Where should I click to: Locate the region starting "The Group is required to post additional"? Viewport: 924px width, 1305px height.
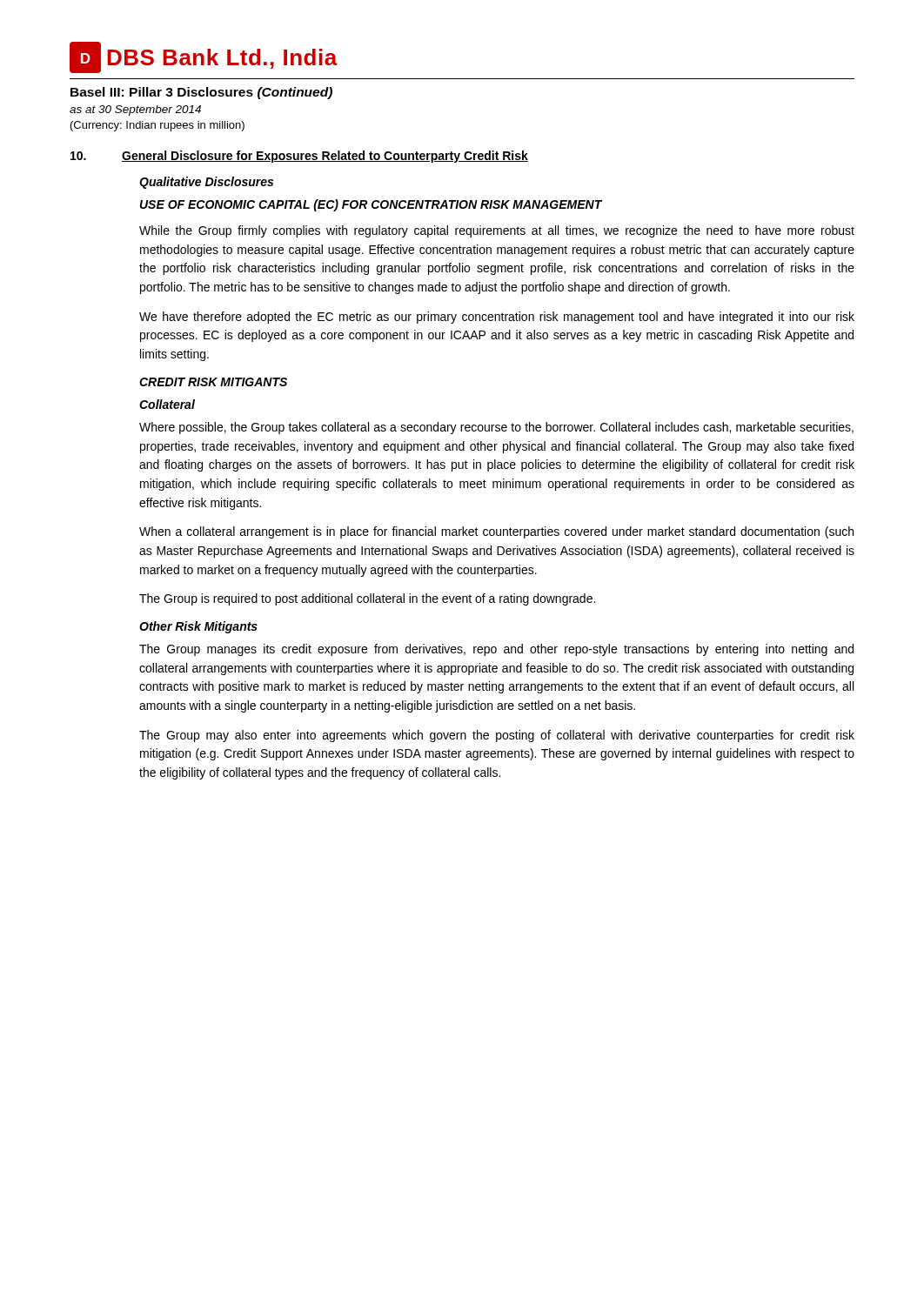click(368, 599)
